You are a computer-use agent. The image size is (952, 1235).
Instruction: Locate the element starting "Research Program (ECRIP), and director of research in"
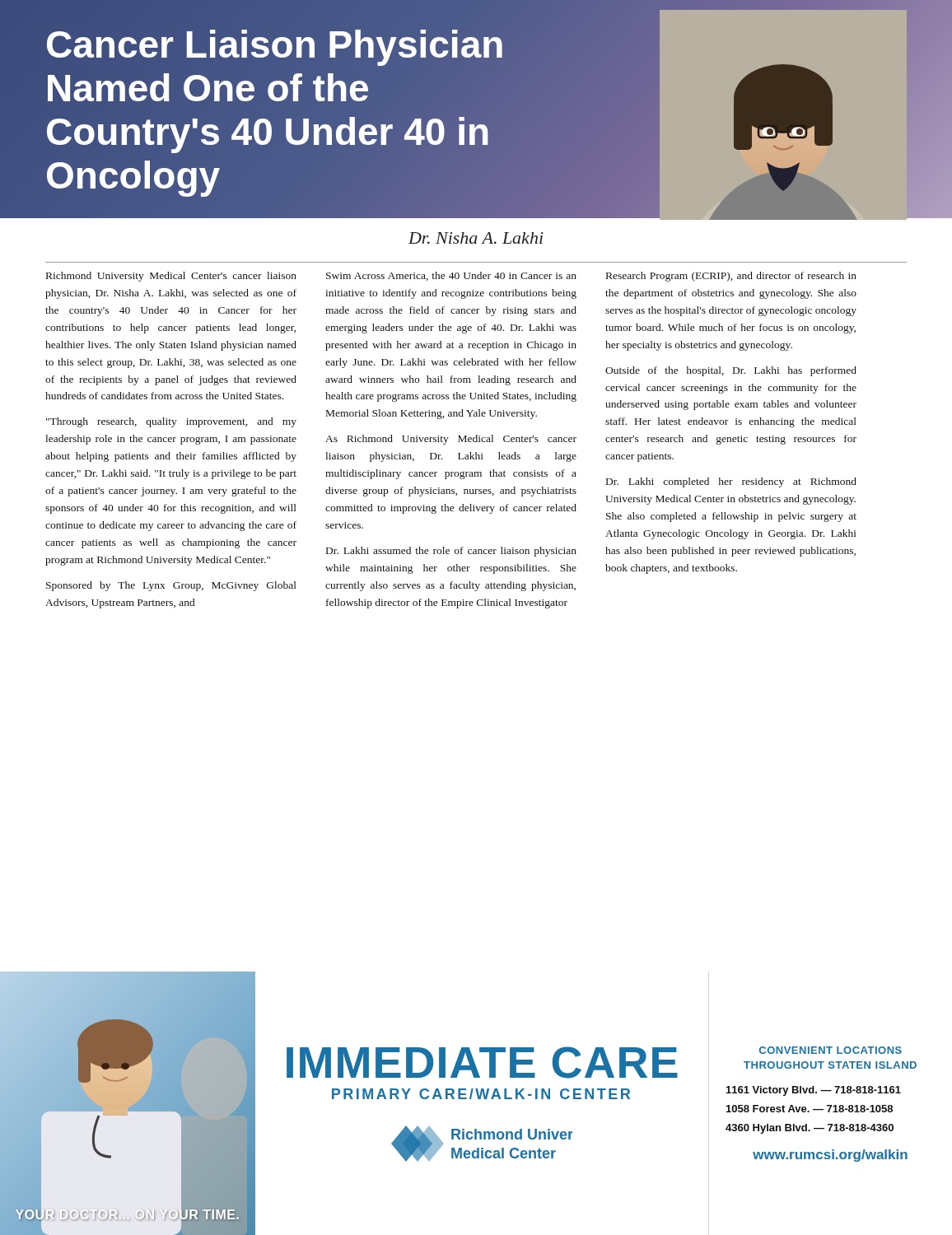pyautogui.click(x=731, y=422)
